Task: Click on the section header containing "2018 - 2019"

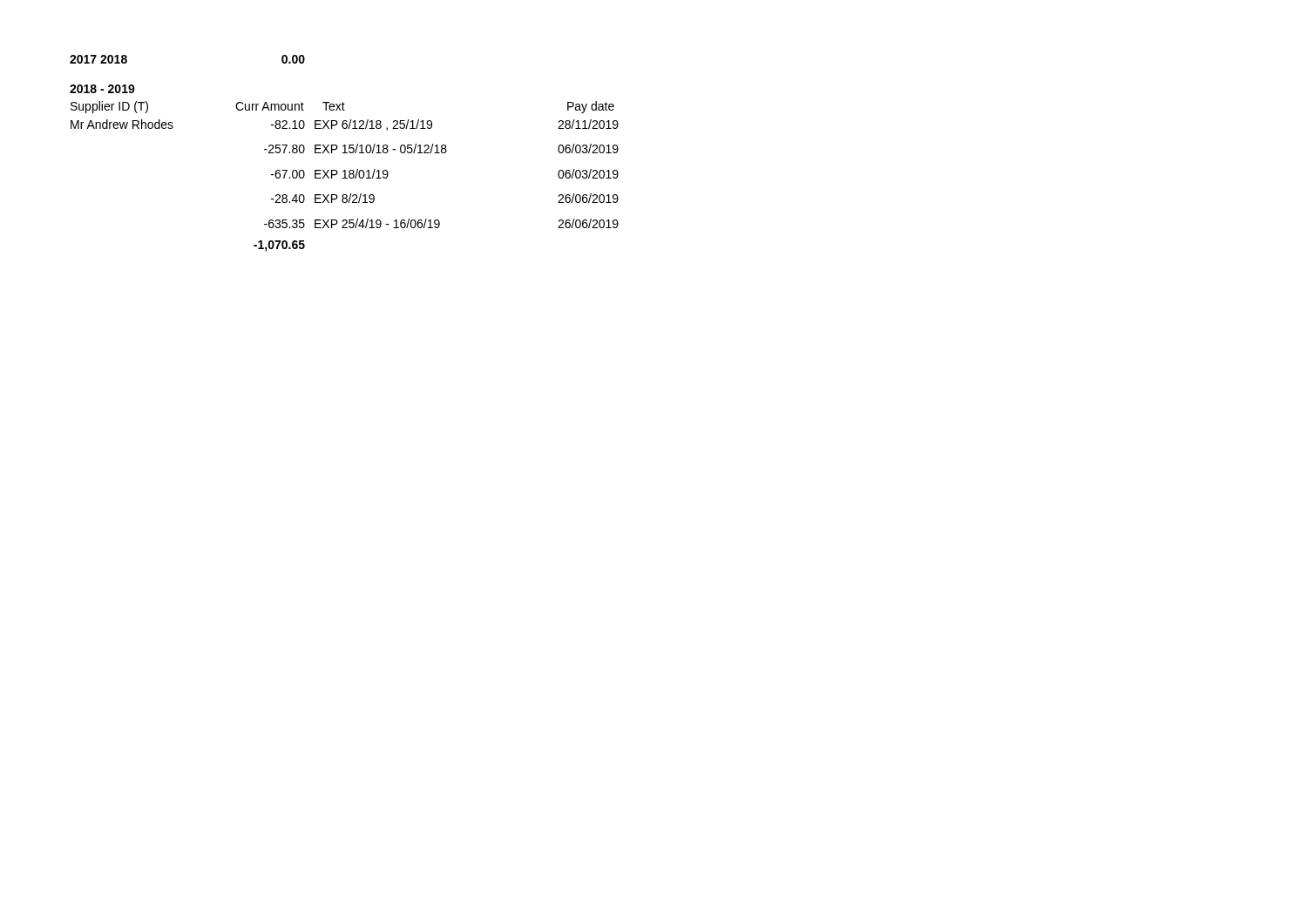Action: (102, 89)
